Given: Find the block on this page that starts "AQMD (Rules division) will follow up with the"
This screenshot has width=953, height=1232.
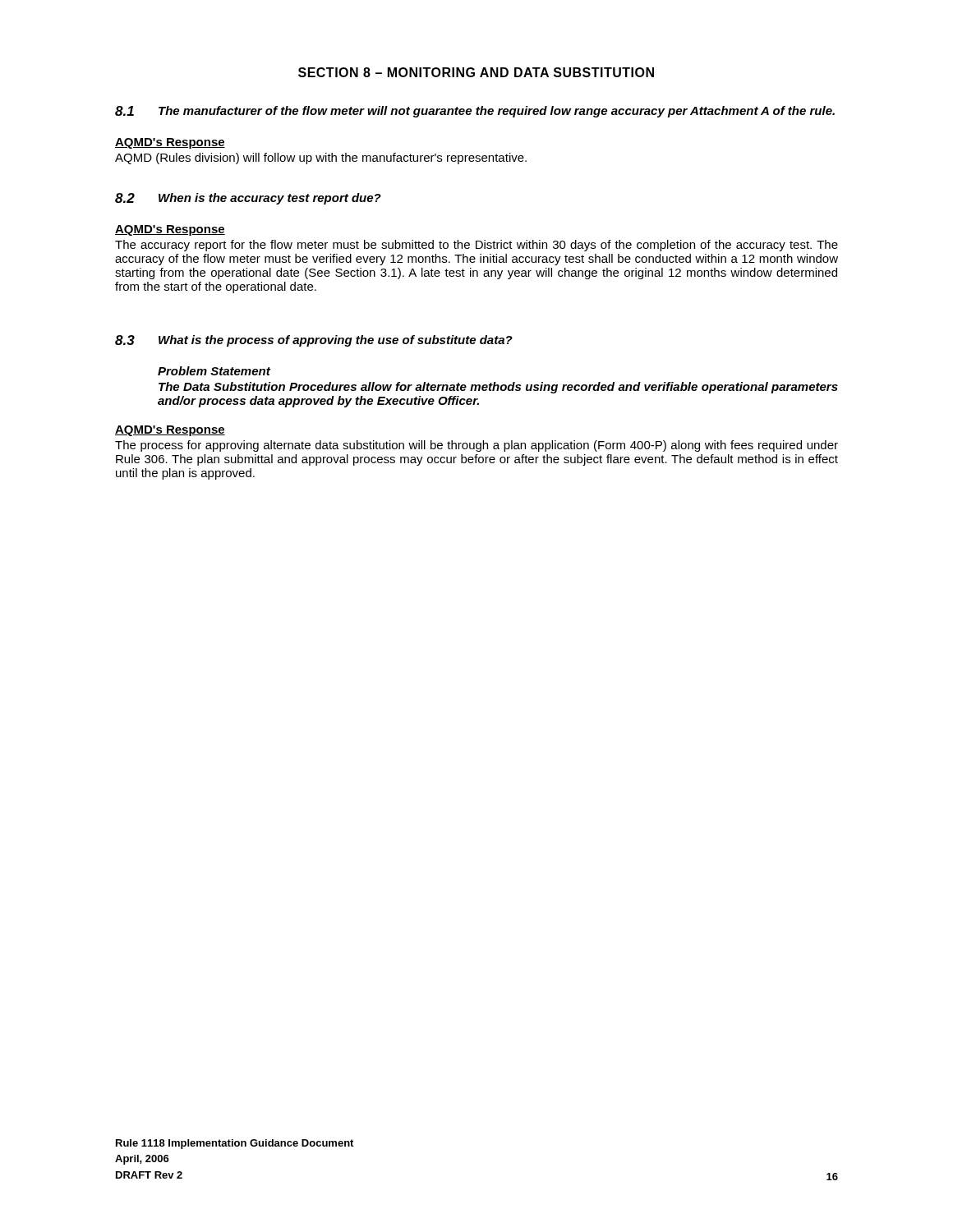Looking at the screenshot, I should coord(321,157).
